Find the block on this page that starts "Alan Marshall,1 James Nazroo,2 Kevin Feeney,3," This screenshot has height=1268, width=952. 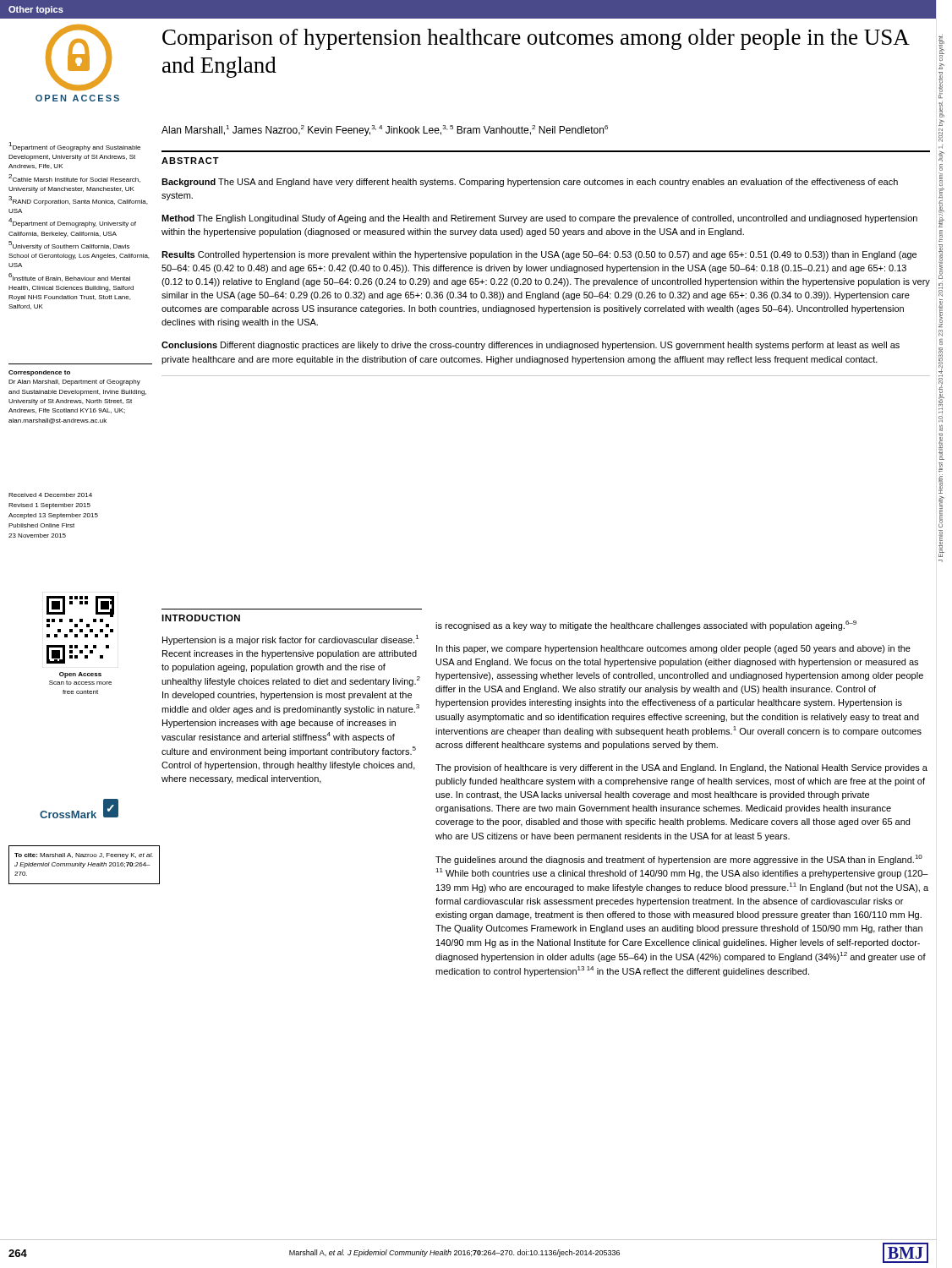click(x=385, y=130)
